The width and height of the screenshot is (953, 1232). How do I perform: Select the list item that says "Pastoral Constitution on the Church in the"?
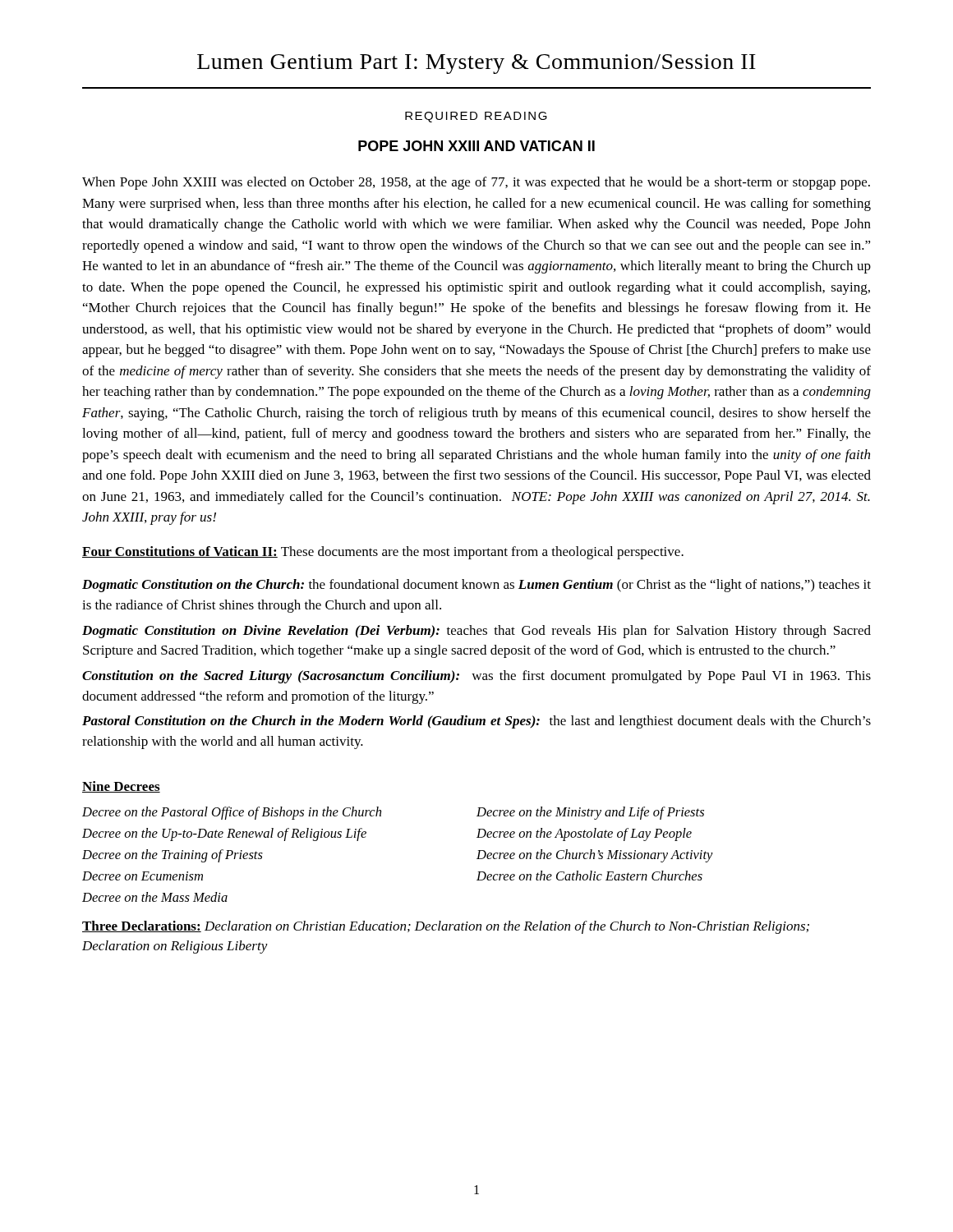[476, 732]
